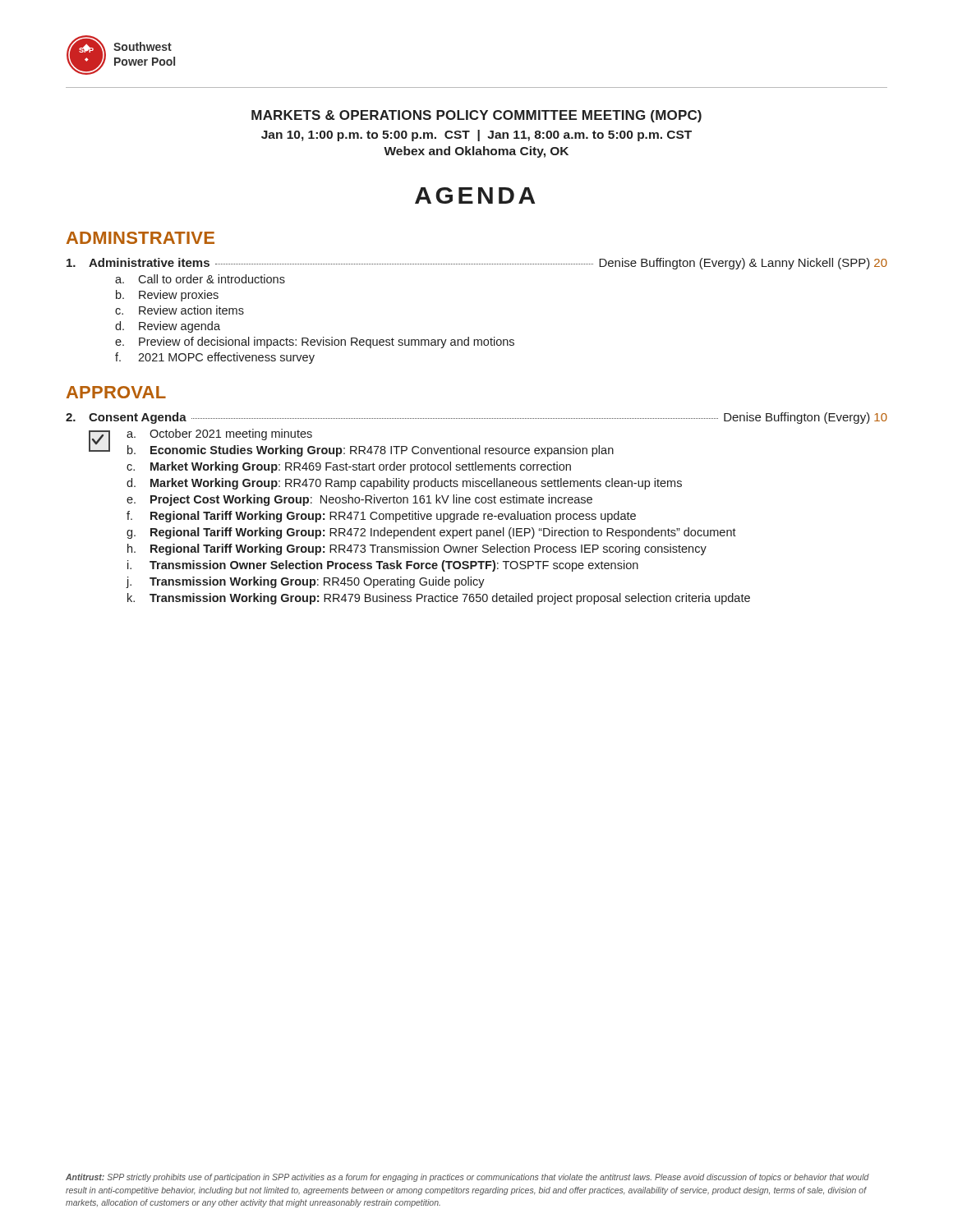
Task: Navigate to the region starting "f.Regional Tariff Working Group: RR471 Competitive upgrade"
Action: pyautogui.click(x=381, y=516)
